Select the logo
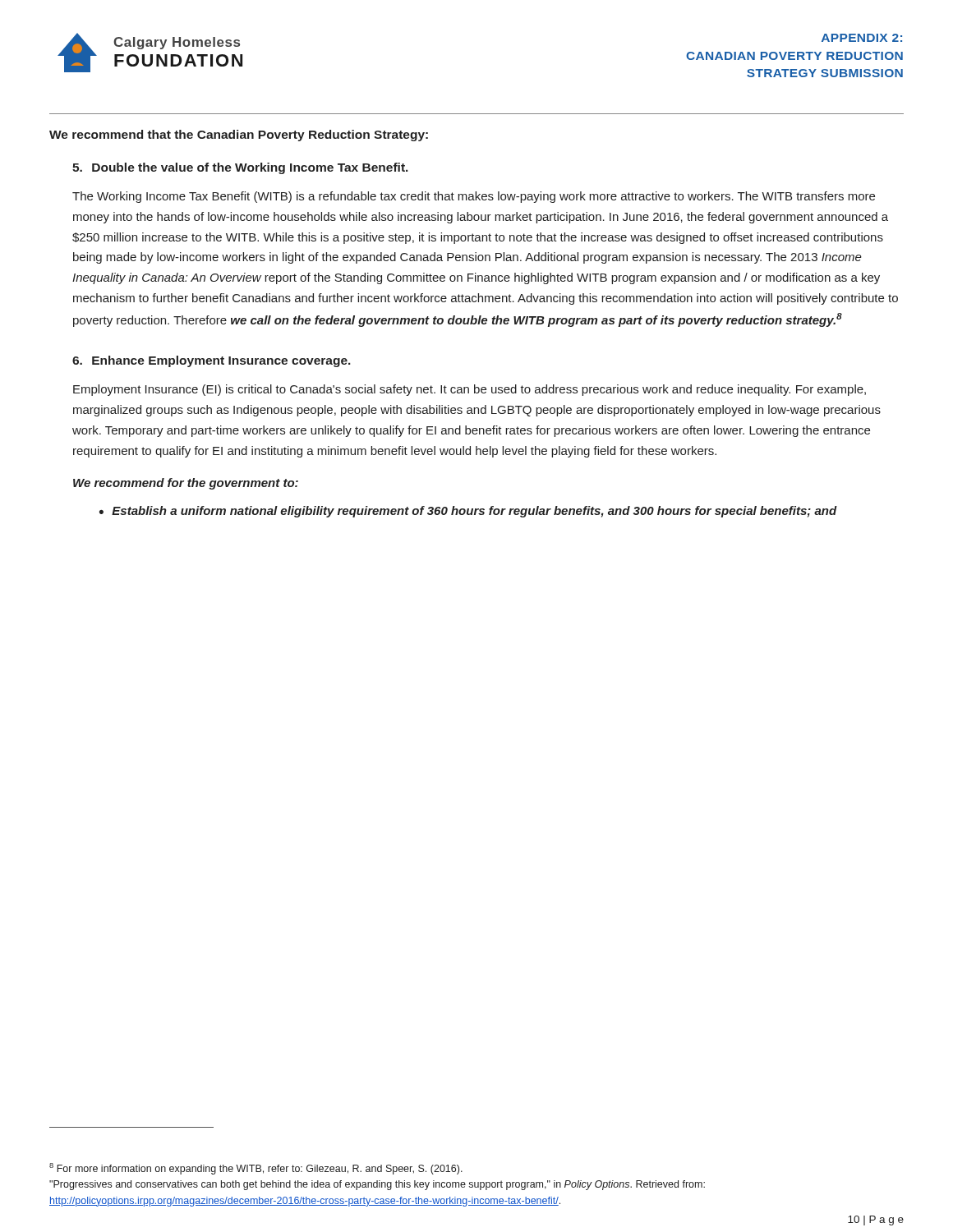The image size is (953, 1232). [147, 53]
